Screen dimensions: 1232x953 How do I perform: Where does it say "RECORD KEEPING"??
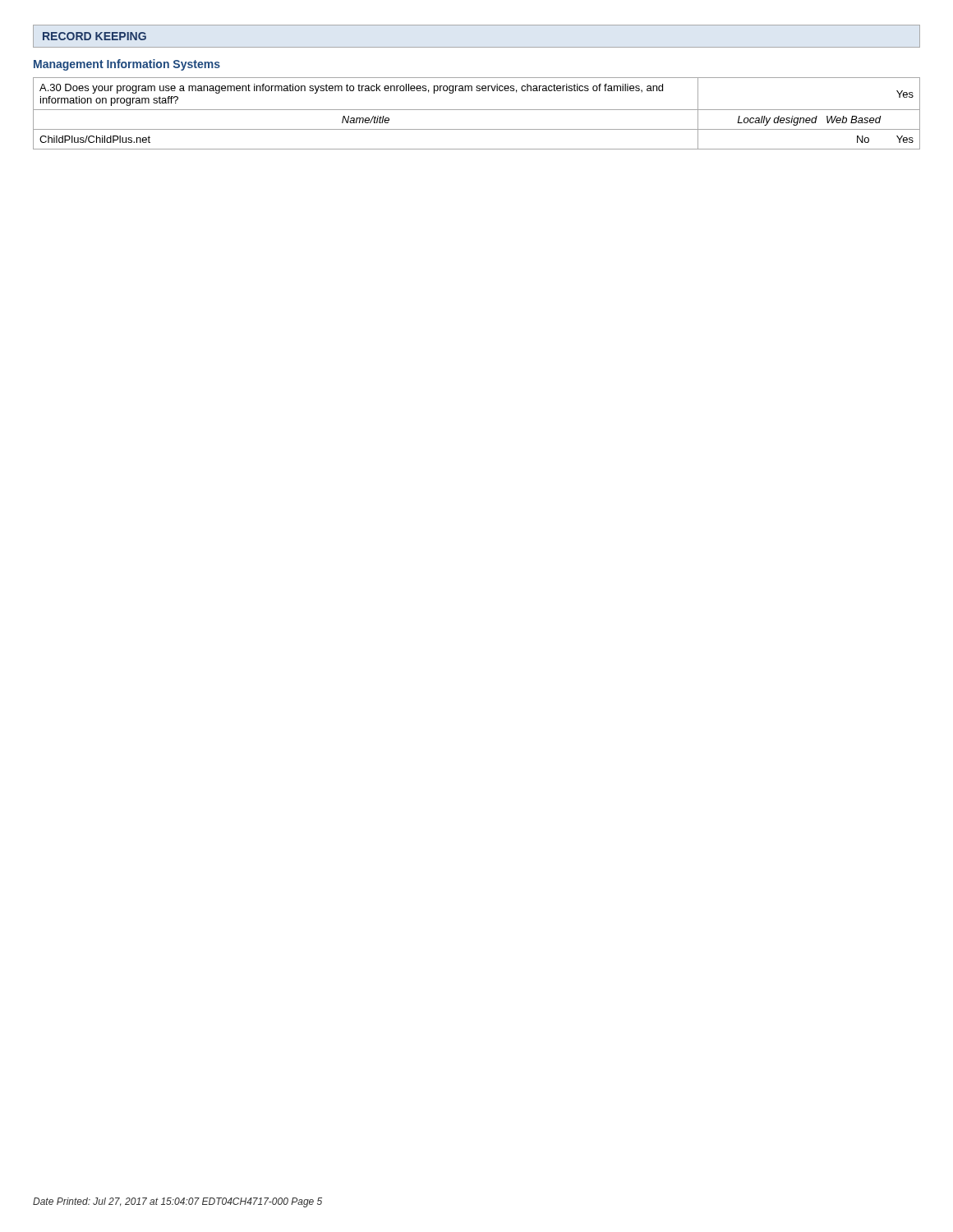point(94,36)
